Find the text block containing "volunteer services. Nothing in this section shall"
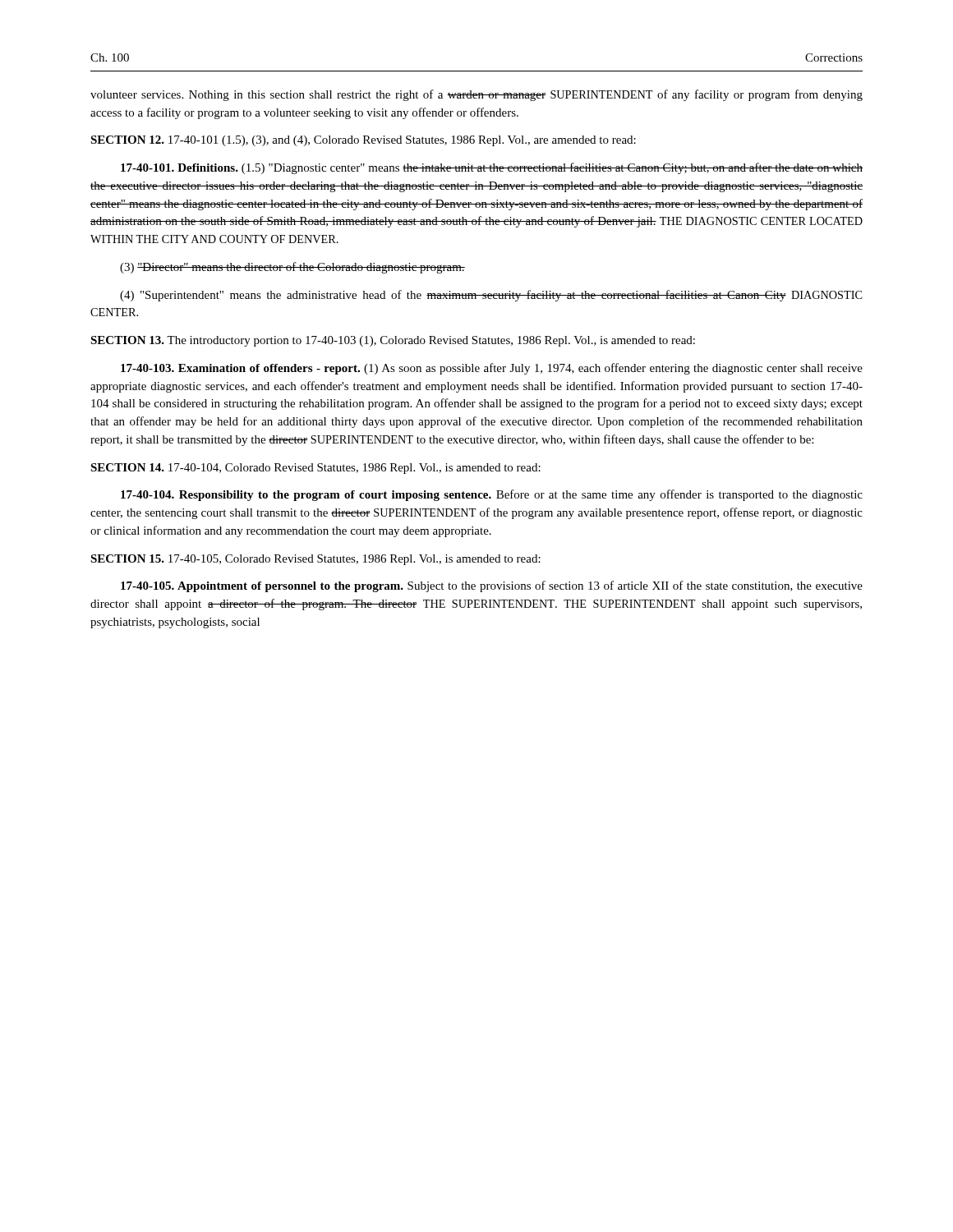This screenshot has height=1232, width=953. coord(476,104)
